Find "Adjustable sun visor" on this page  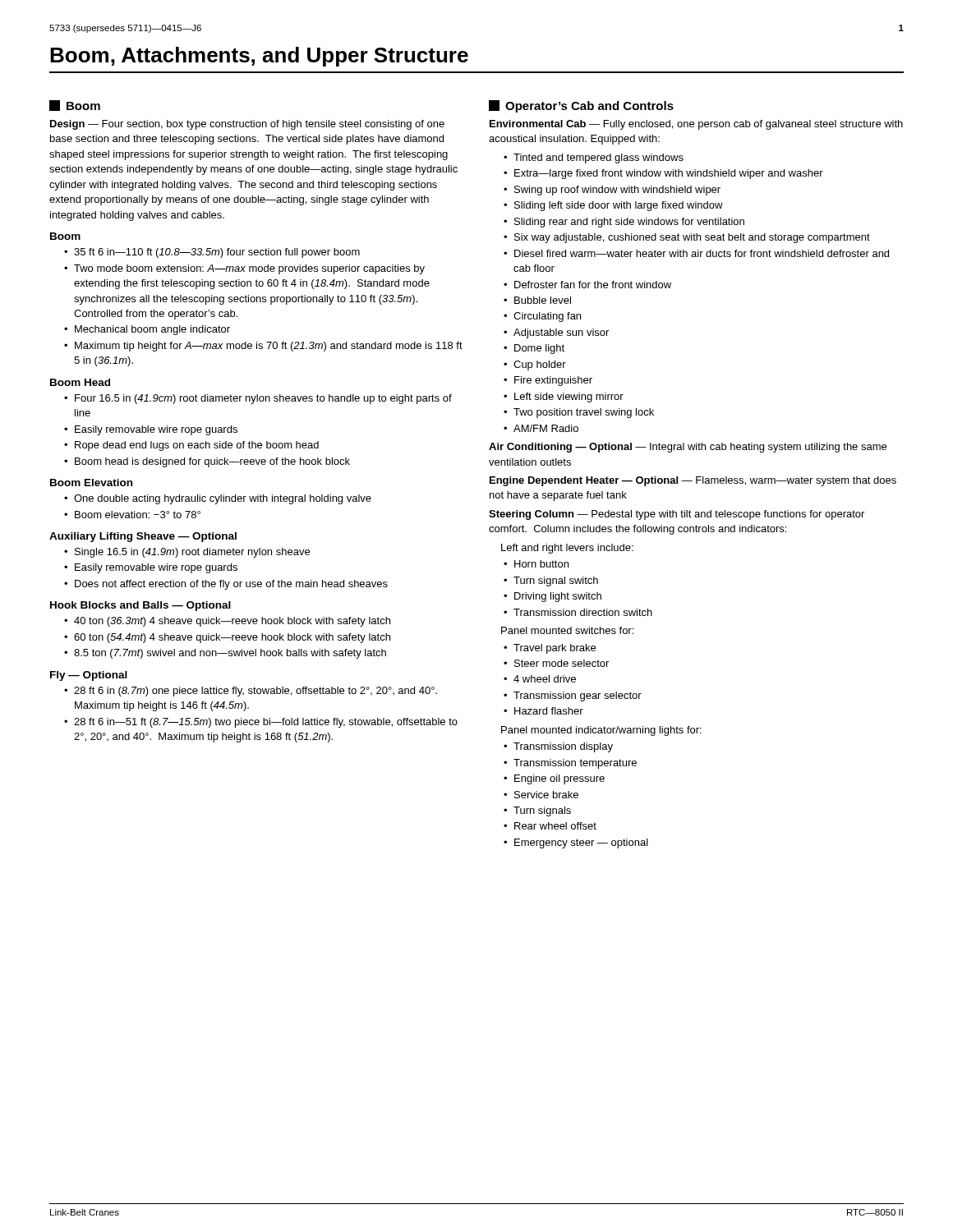tap(561, 332)
